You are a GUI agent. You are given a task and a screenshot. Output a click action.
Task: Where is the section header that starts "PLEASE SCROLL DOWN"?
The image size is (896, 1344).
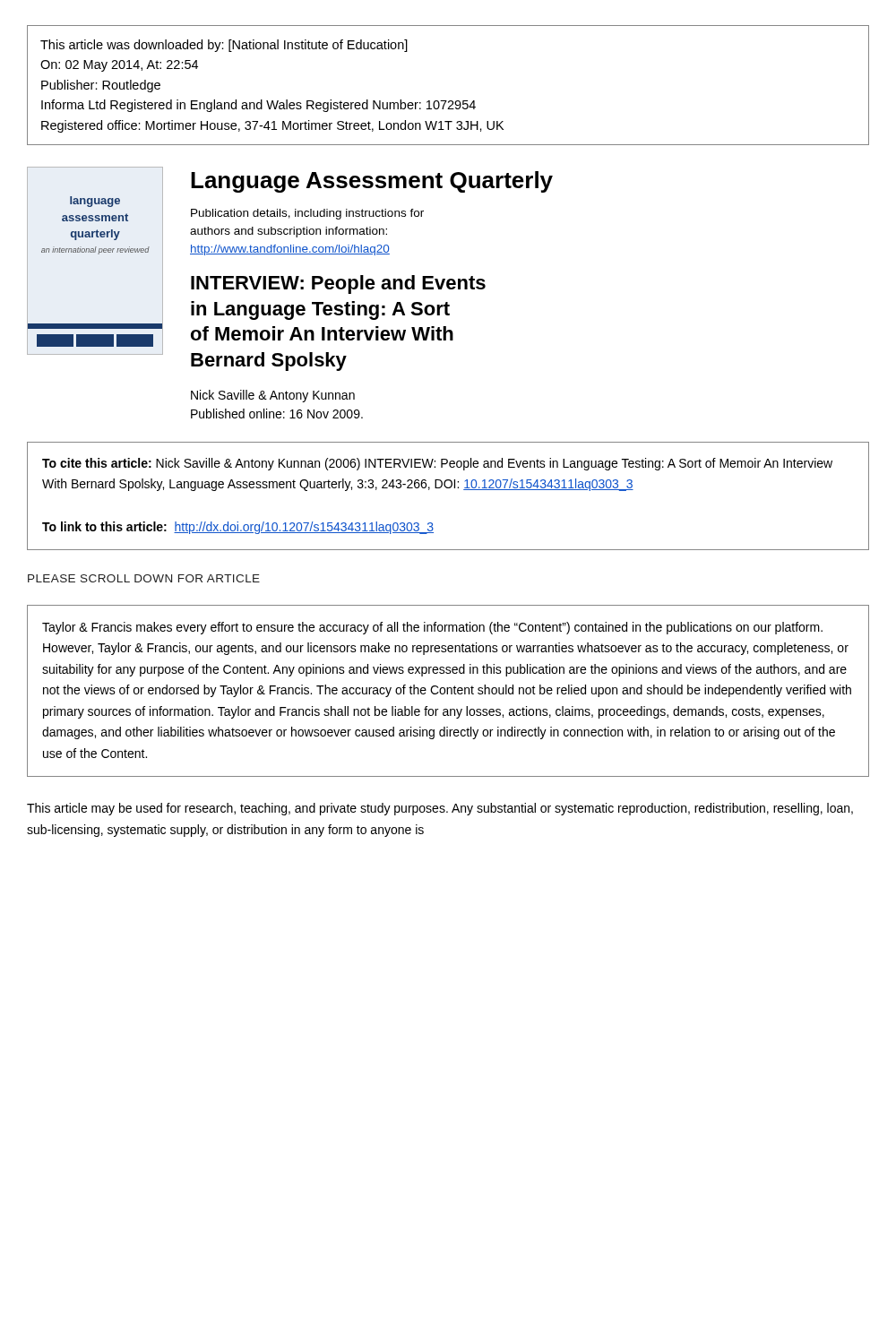coord(144,578)
